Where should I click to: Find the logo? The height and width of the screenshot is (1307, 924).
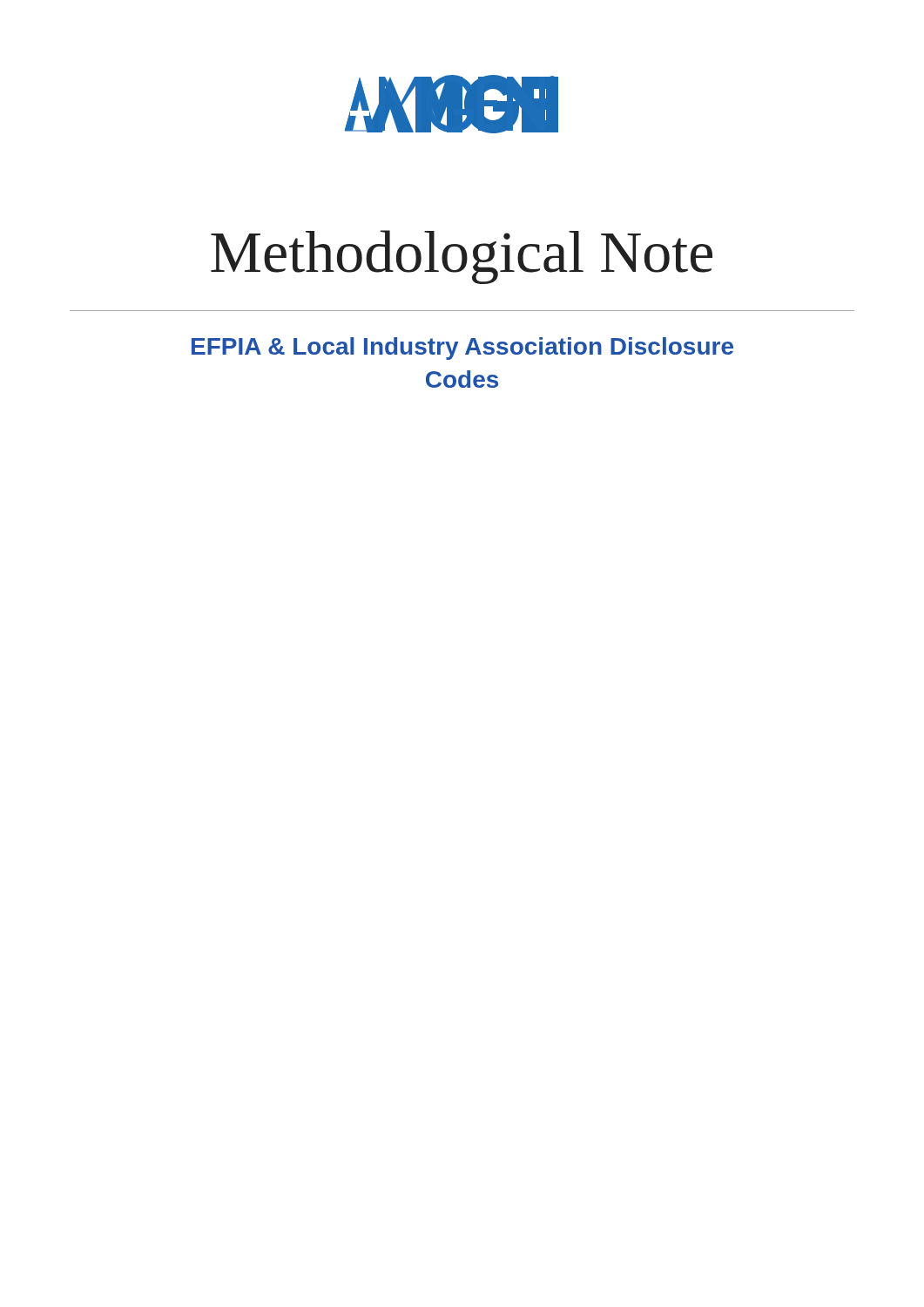click(462, 111)
